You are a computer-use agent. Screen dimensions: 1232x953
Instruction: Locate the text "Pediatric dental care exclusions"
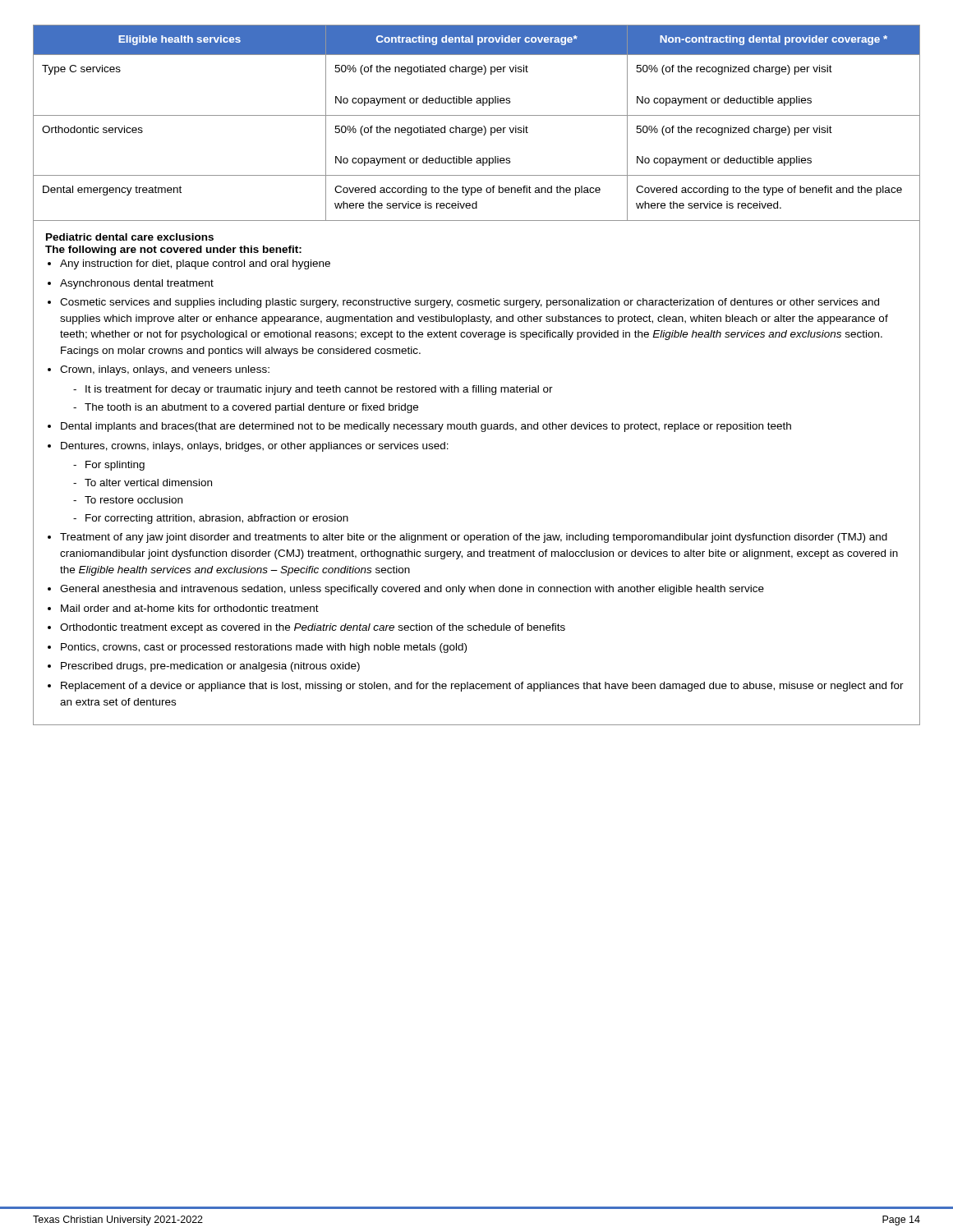coord(130,237)
